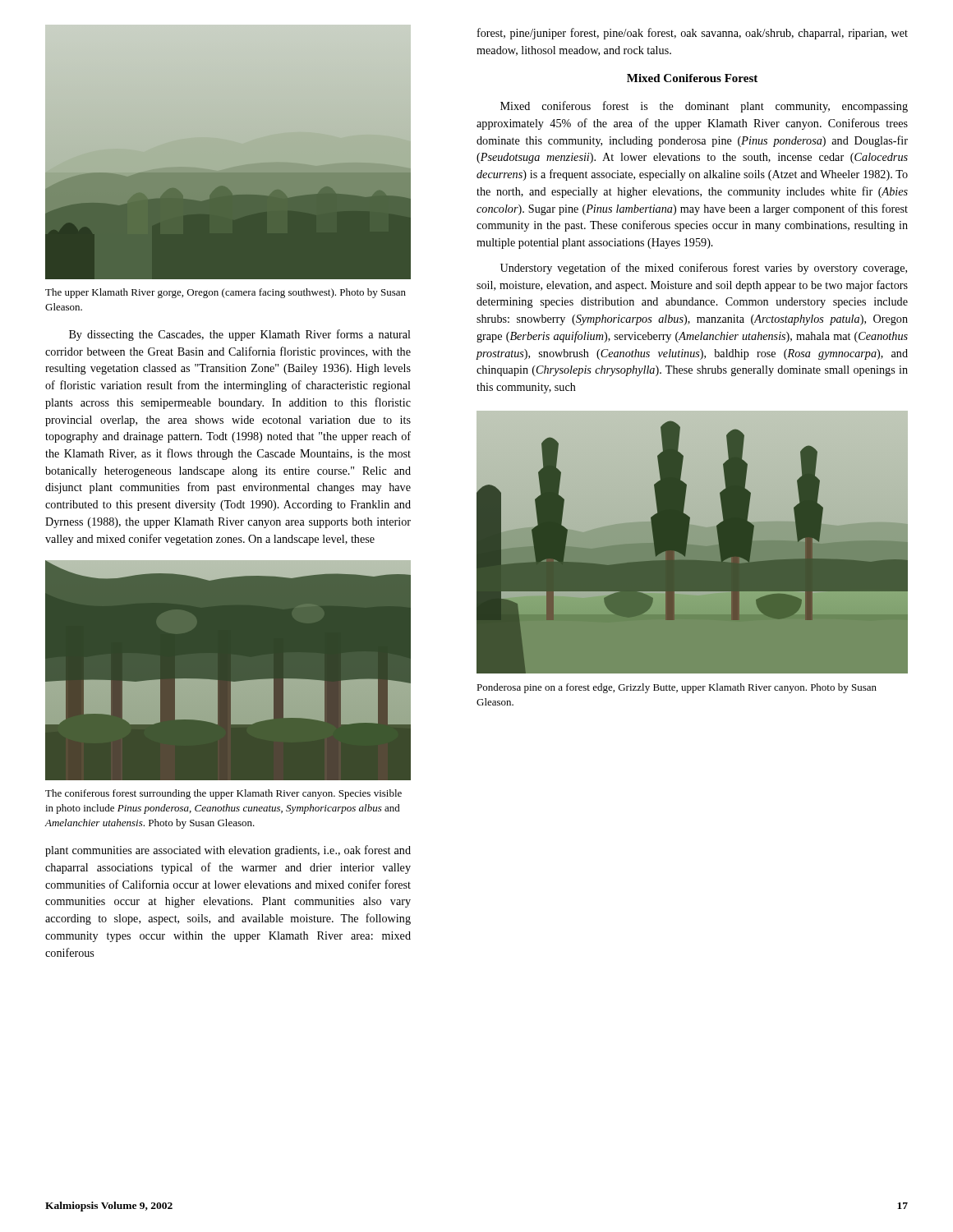Viewport: 953px width, 1232px height.
Task: Navigate to the region starting "Mixed coniferous forest is the"
Action: pyautogui.click(x=692, y=247)
